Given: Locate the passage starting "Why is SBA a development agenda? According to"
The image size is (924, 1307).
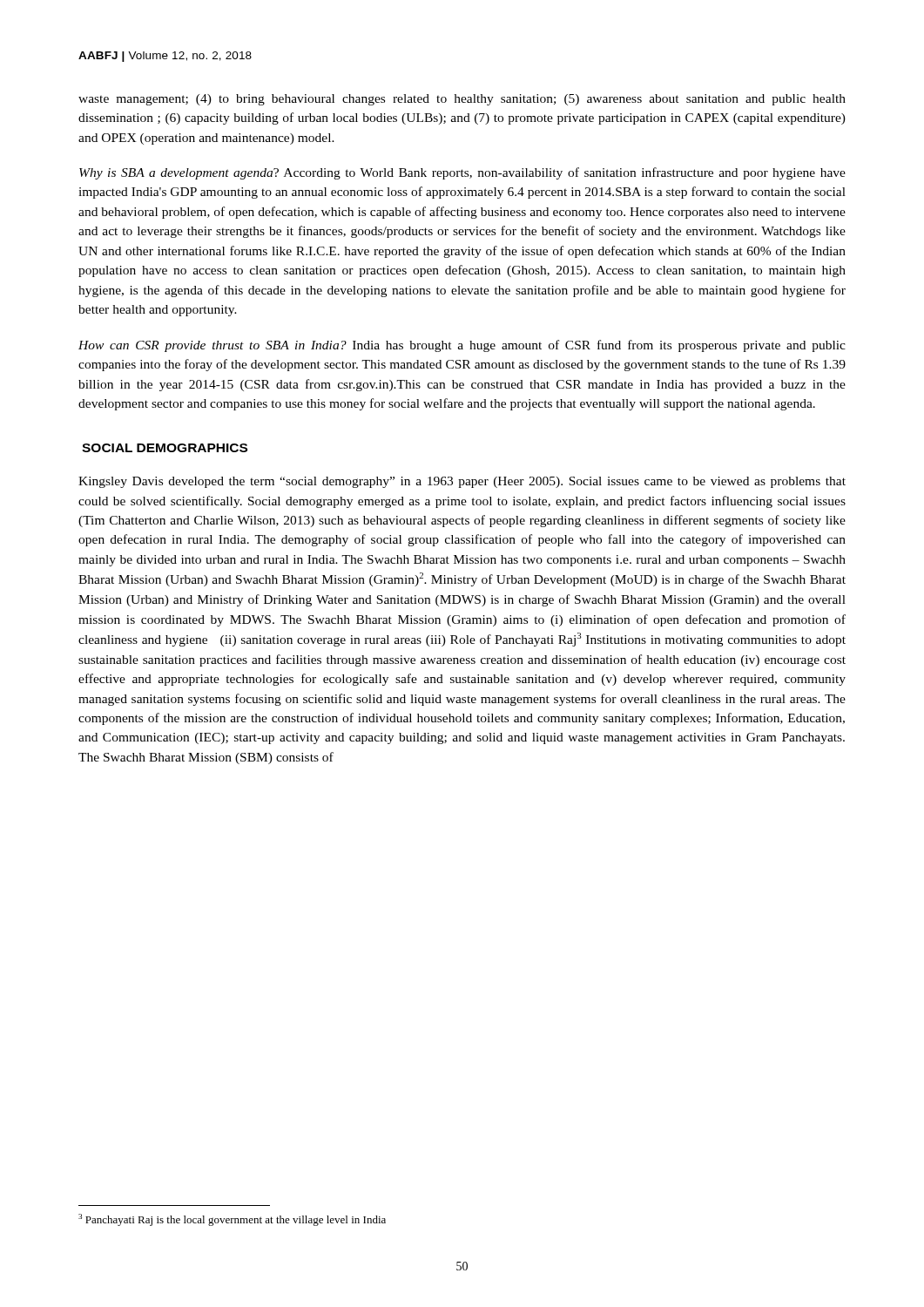Looking at the screenshot, I should click(x=462, y=241).
